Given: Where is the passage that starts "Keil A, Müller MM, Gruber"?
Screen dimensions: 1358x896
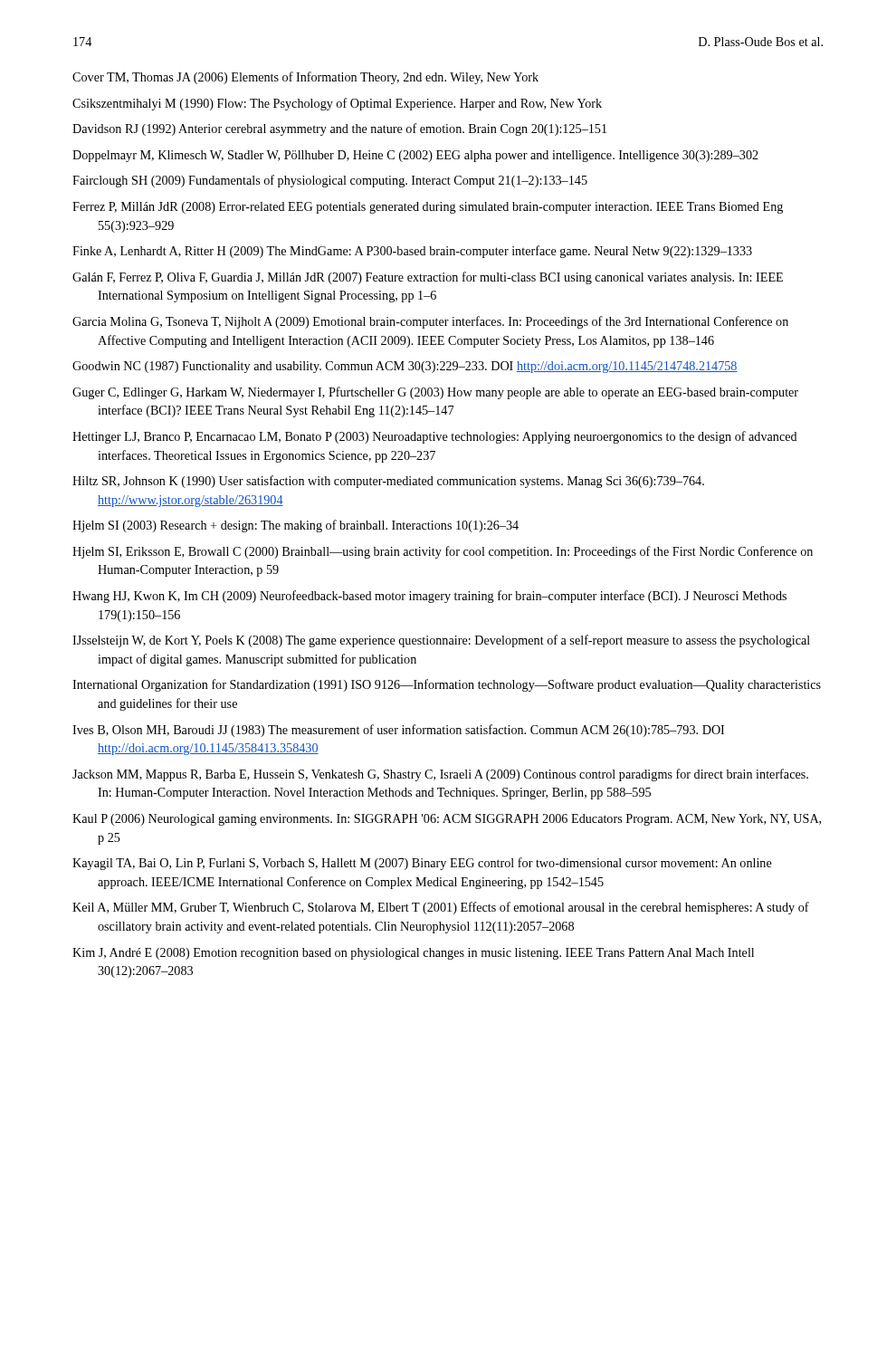Looking at the screenshot, I should [441, 917].
